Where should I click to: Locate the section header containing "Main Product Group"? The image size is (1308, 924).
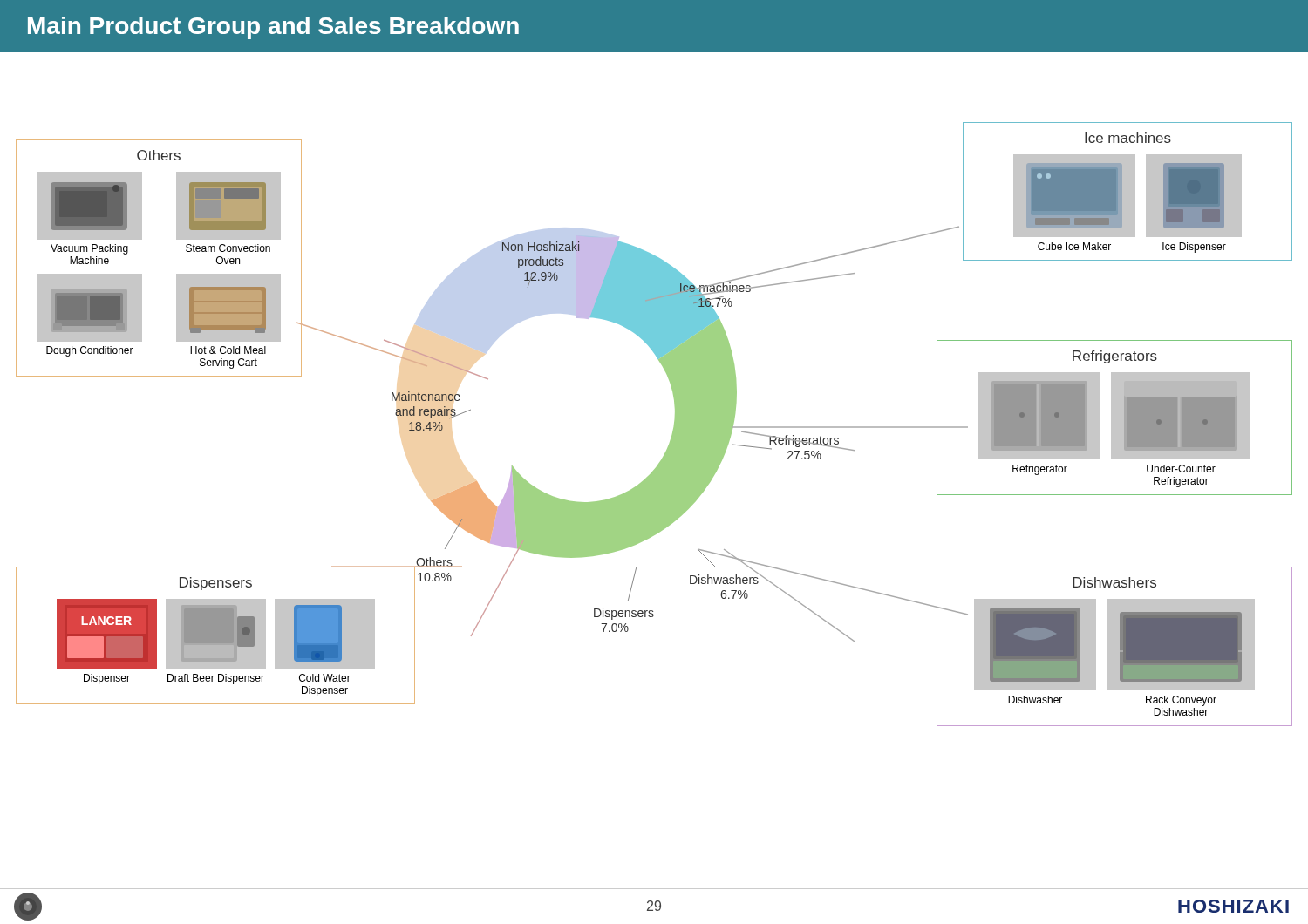pos(273,26)
